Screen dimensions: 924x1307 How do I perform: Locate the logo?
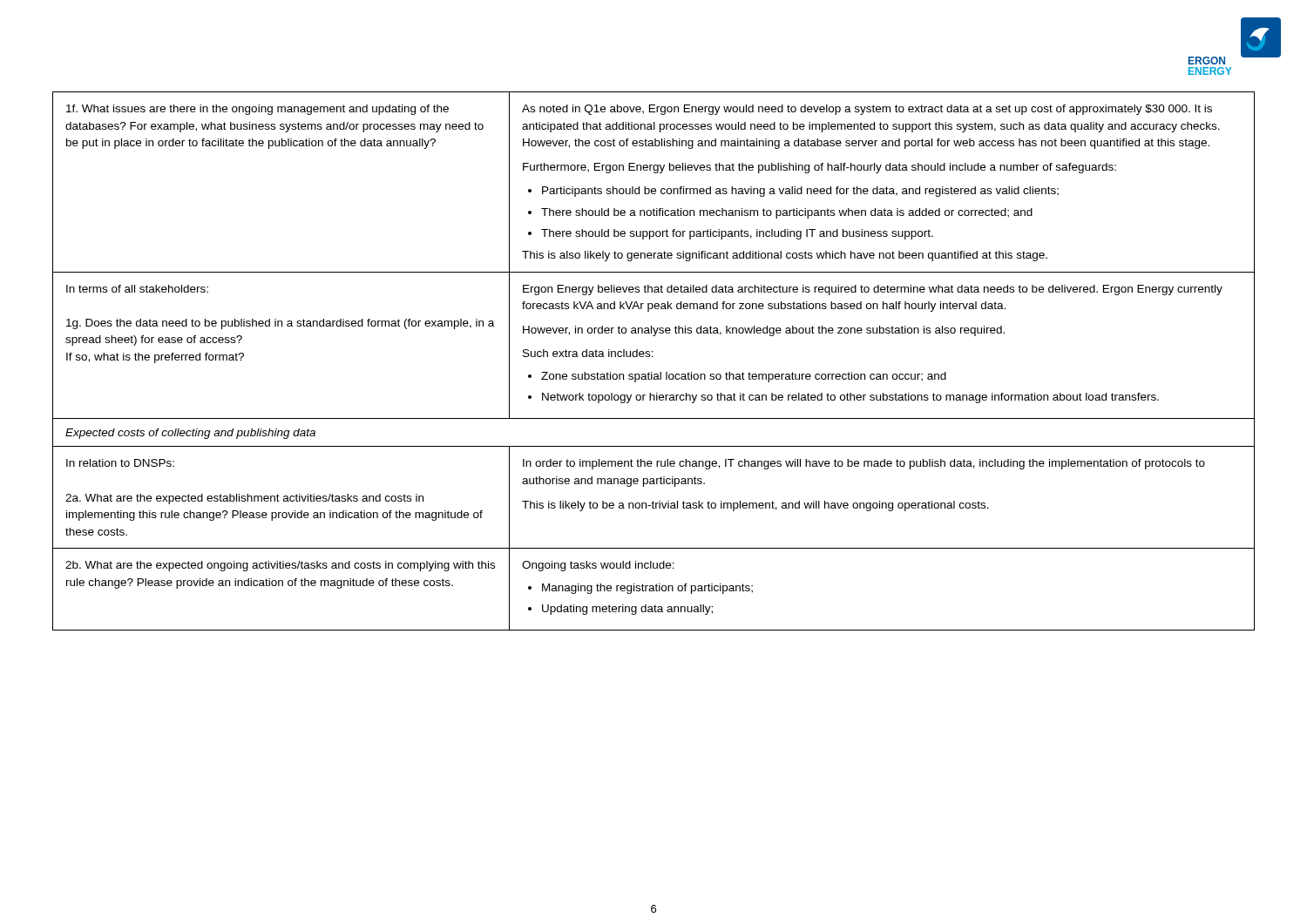[x=1235, y=47]
